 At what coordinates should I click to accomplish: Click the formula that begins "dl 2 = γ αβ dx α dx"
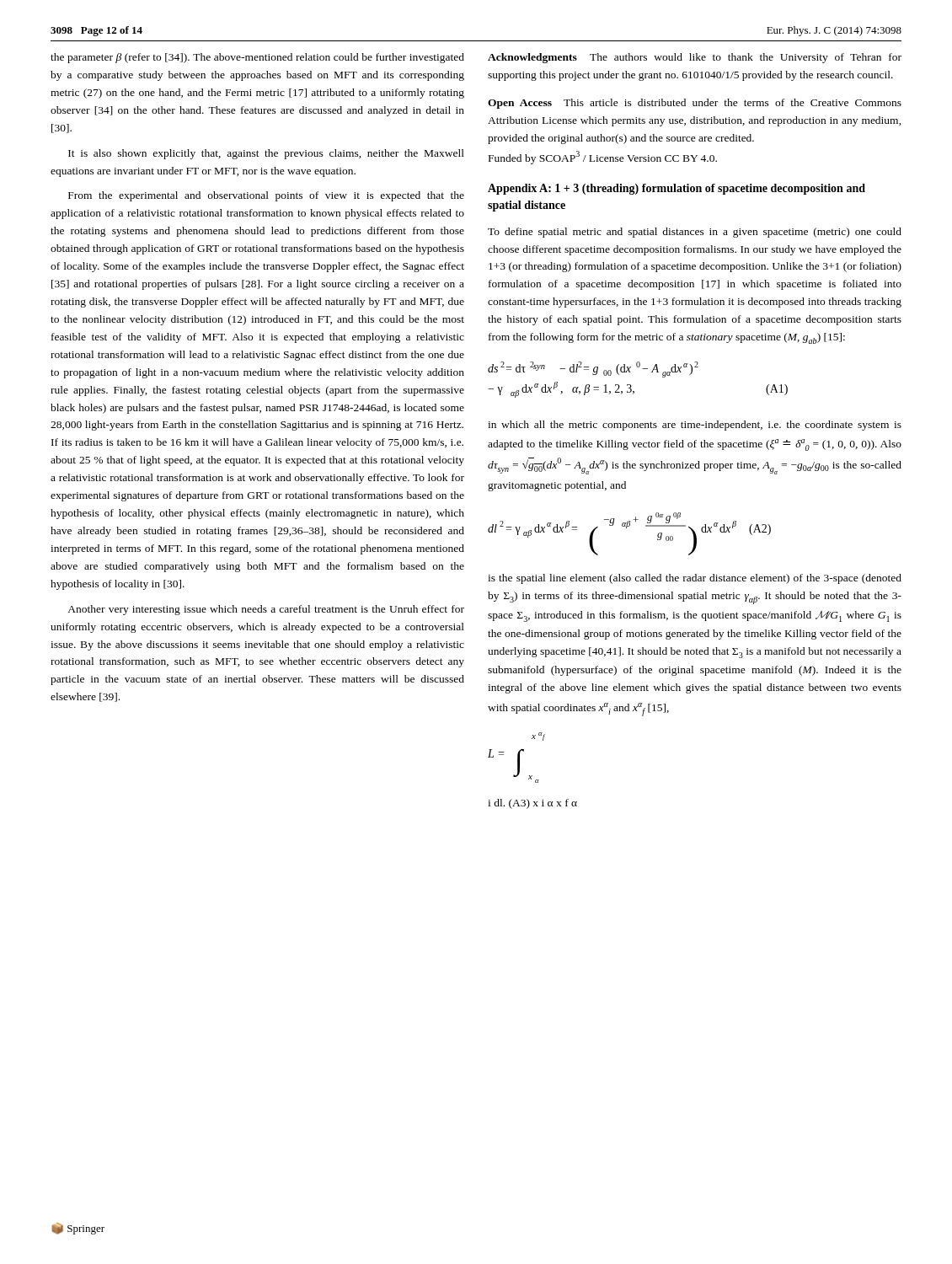[652, 532]
